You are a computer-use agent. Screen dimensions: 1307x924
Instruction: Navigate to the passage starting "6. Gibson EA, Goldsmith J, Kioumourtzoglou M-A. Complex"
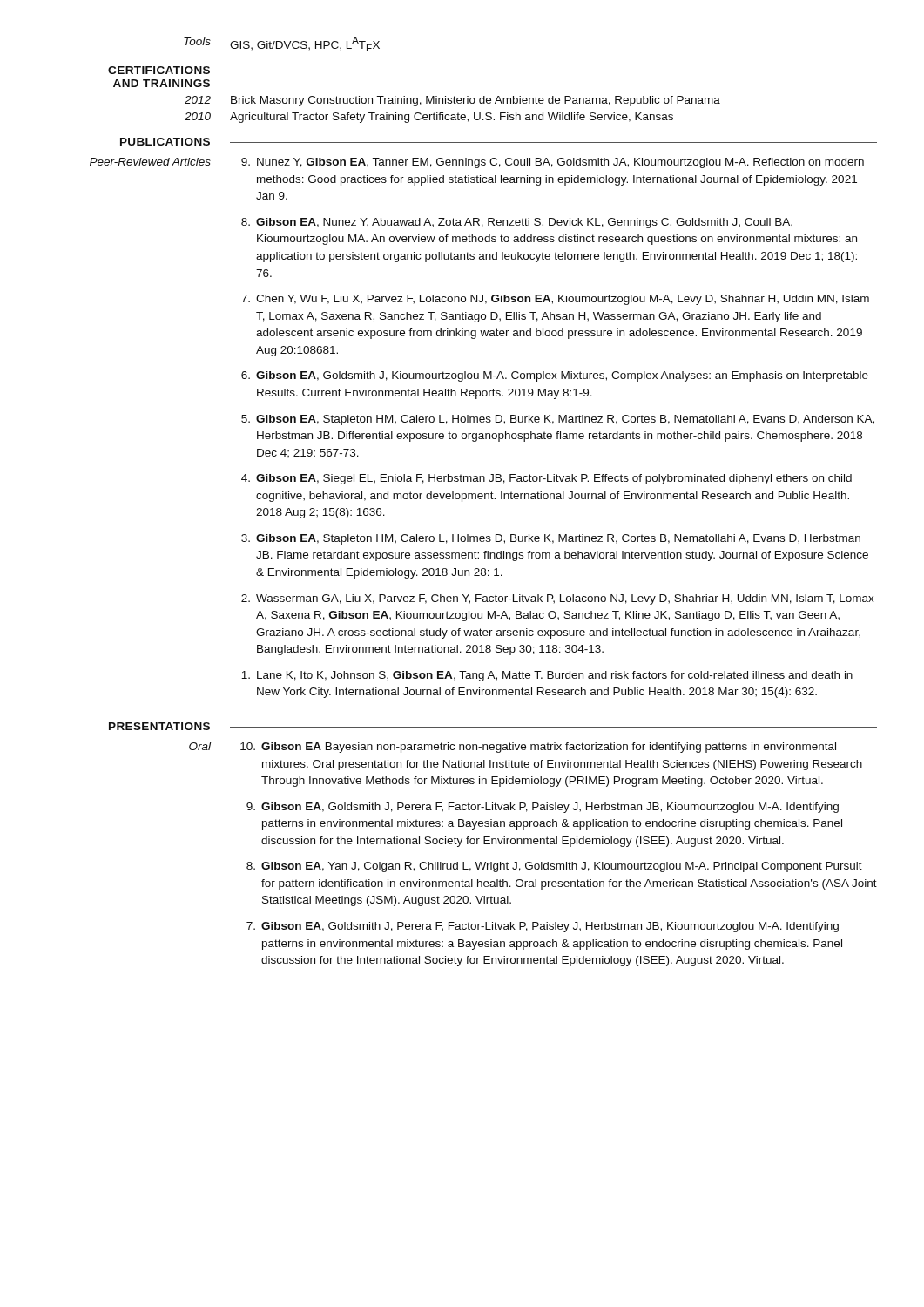553,384
